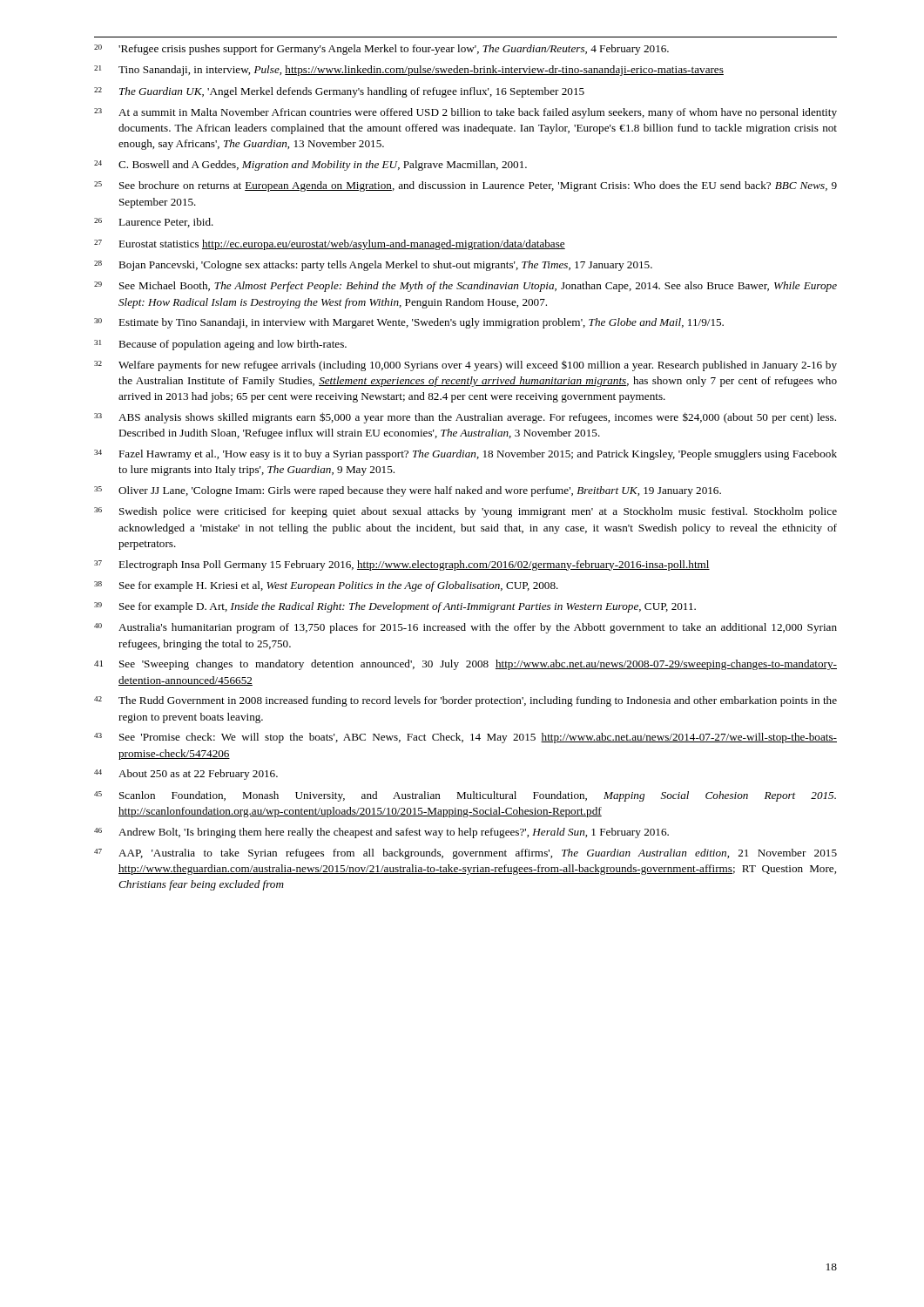Screen dimensions: 1307x924
Task: Point to the block beginning "47 AAP, 'Australia to take Syrian refugees from"
Action: pos(465,869)
